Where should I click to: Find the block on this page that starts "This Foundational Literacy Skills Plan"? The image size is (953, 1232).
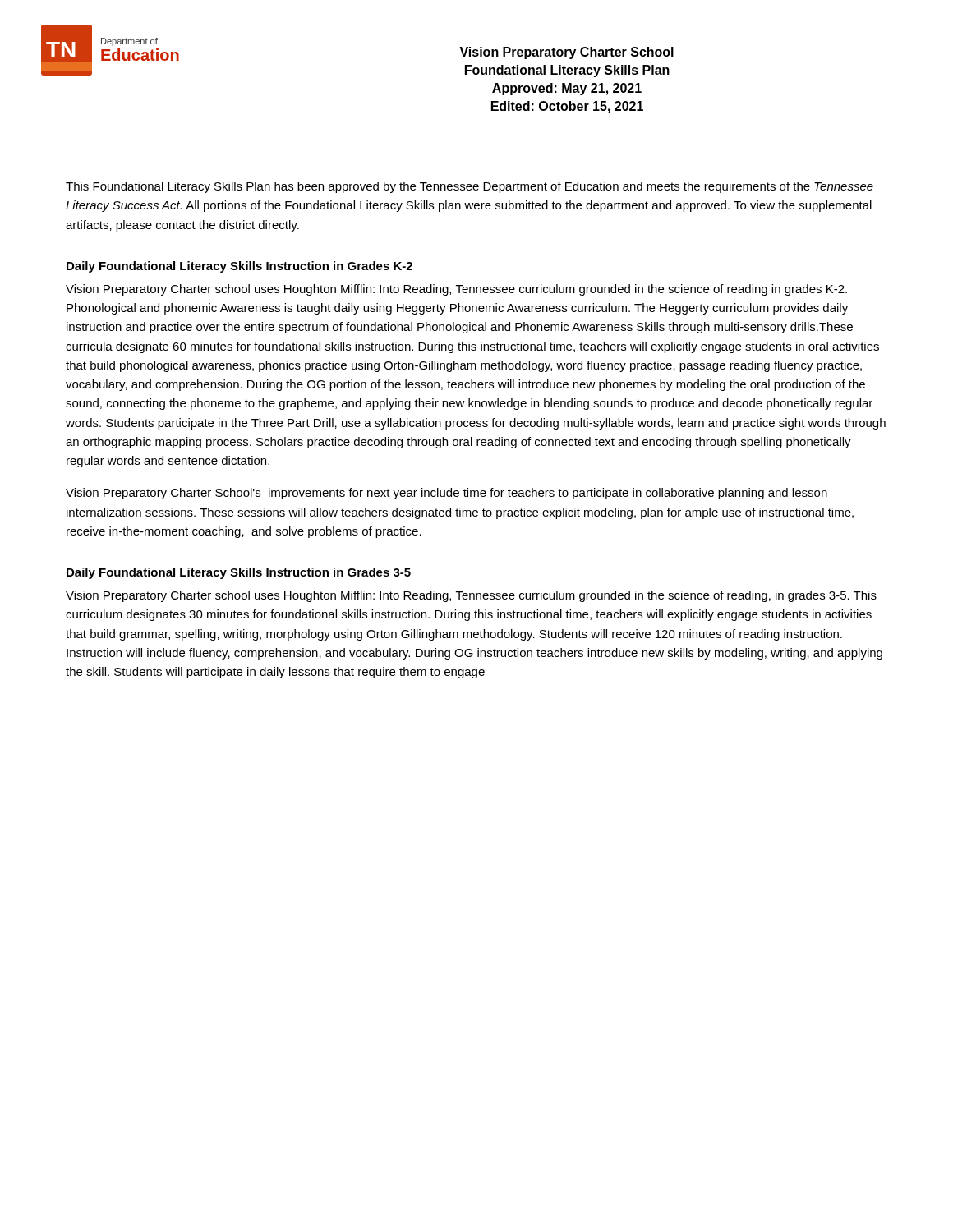click(x=470, y=205)
